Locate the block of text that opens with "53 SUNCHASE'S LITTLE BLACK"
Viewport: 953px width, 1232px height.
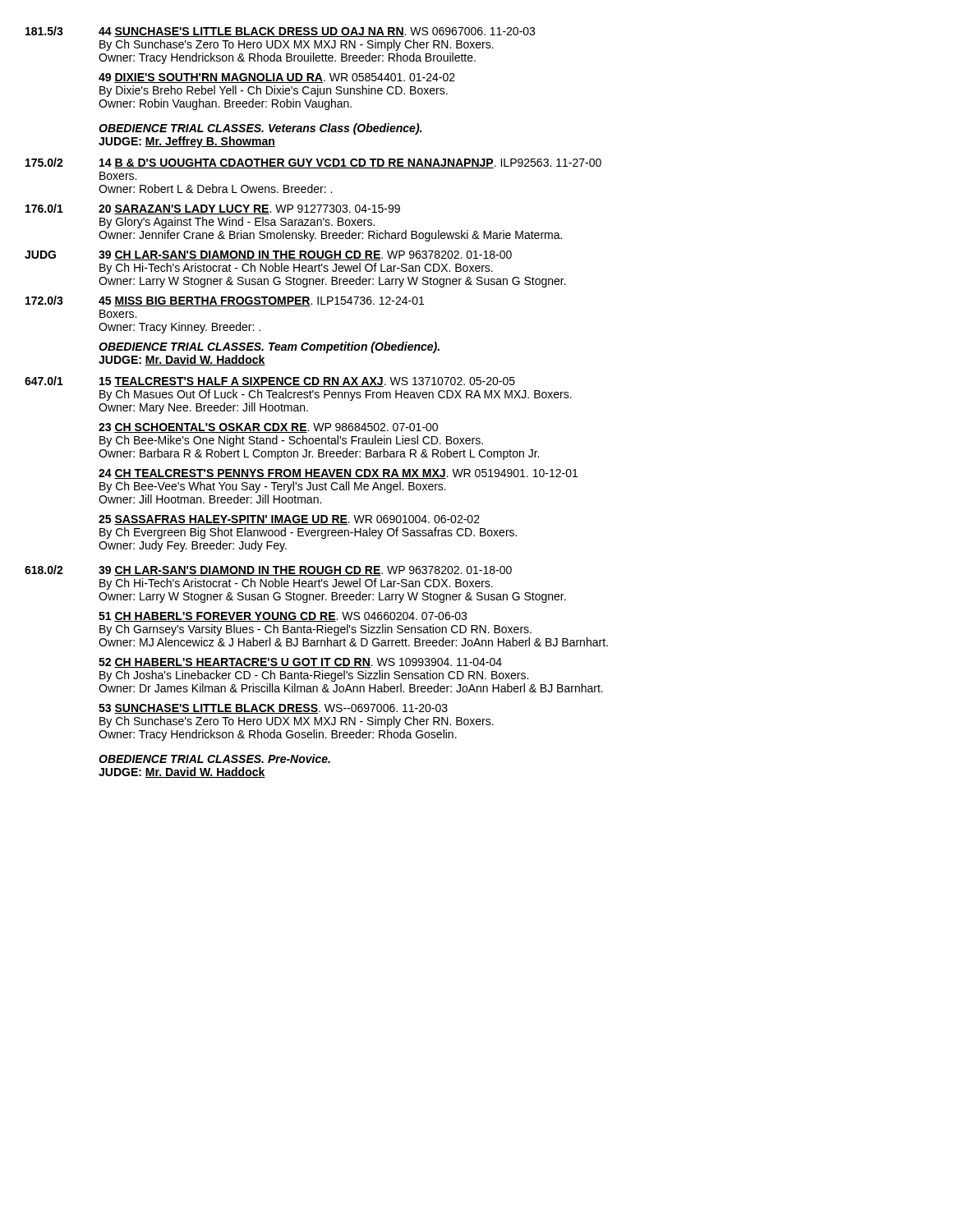[476, 724]
